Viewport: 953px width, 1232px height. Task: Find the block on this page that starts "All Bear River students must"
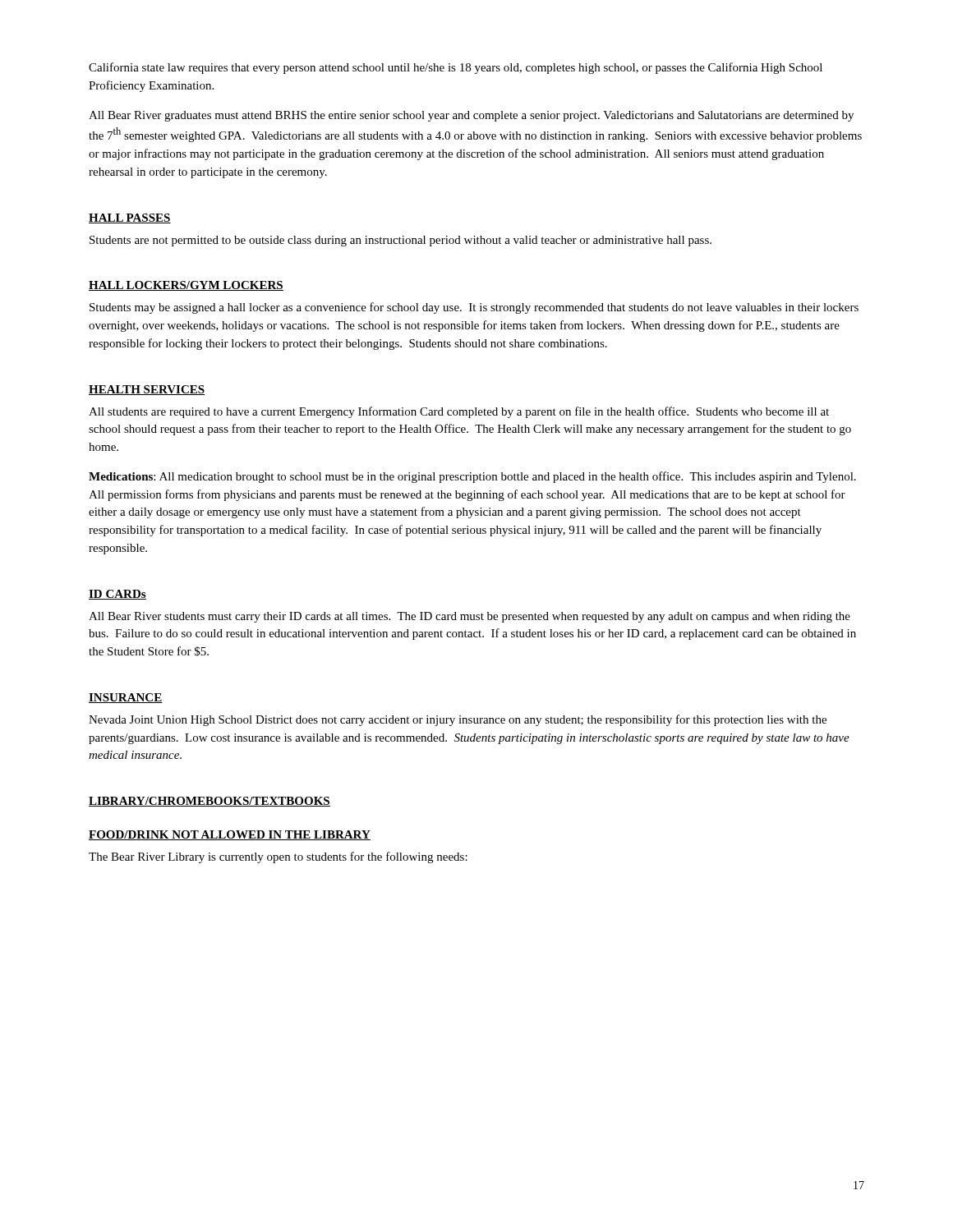(x=472, y=633)
